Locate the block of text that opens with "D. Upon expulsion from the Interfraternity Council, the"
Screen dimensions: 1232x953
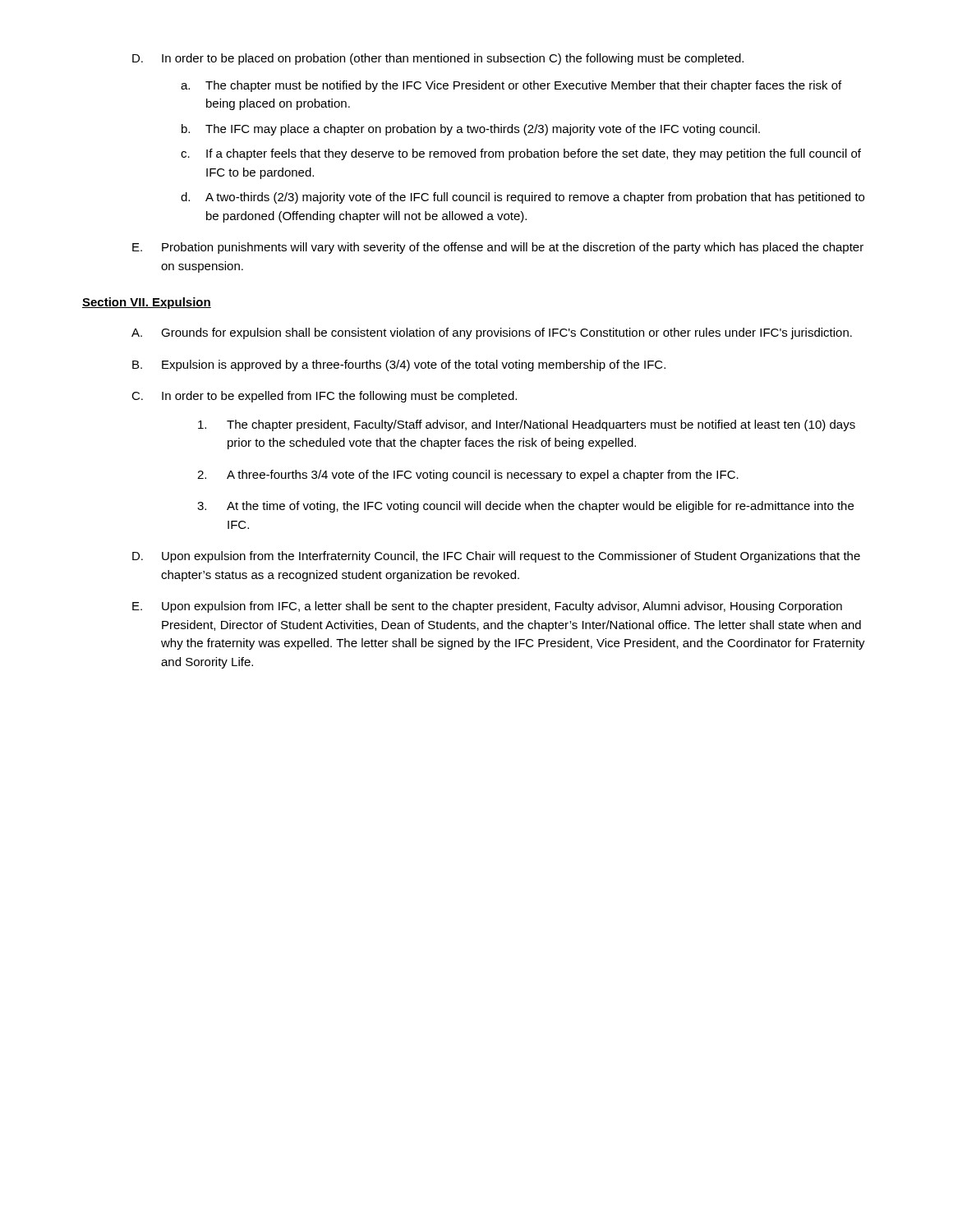501,565
